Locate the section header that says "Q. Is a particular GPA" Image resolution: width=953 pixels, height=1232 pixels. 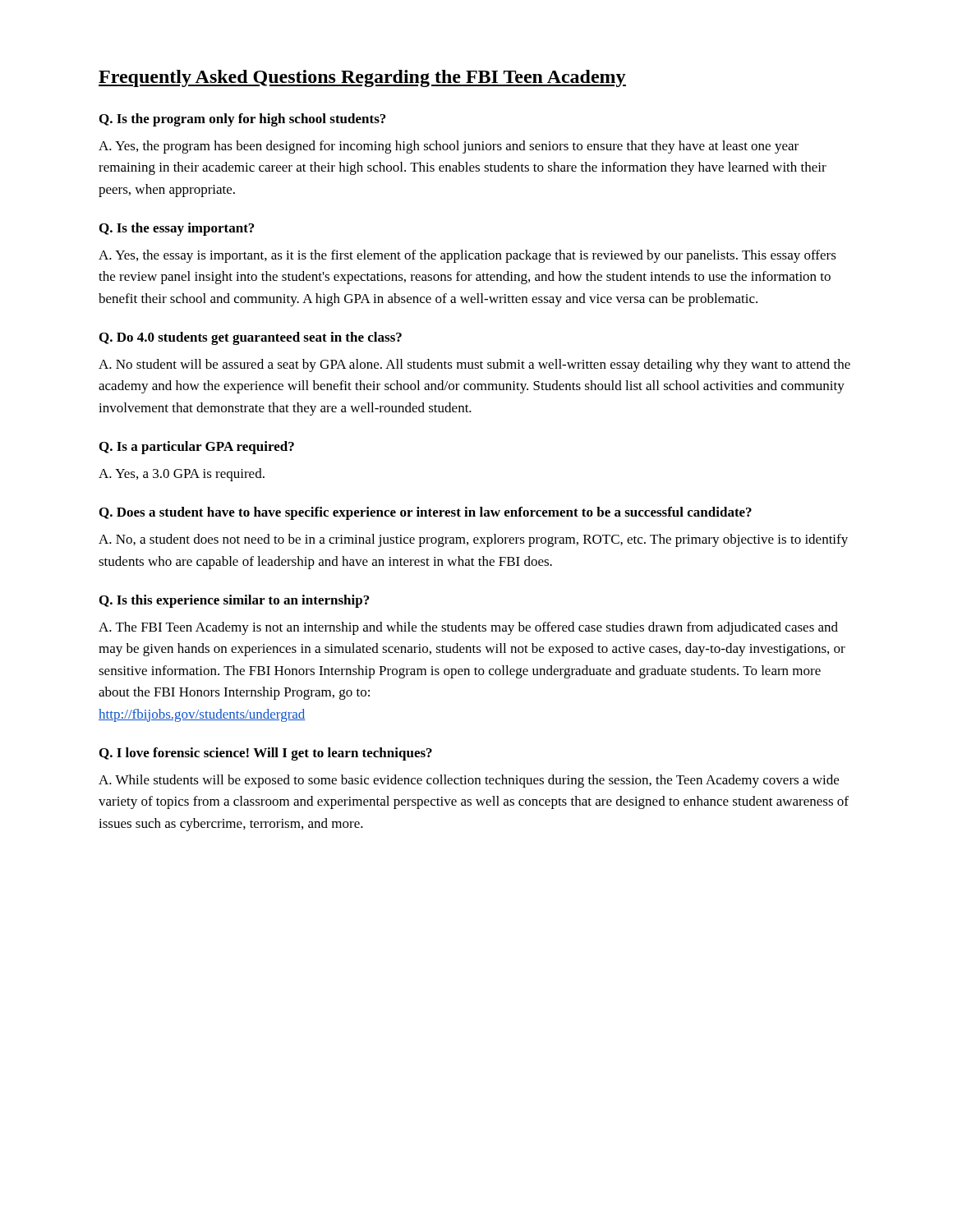coord(197,446)
